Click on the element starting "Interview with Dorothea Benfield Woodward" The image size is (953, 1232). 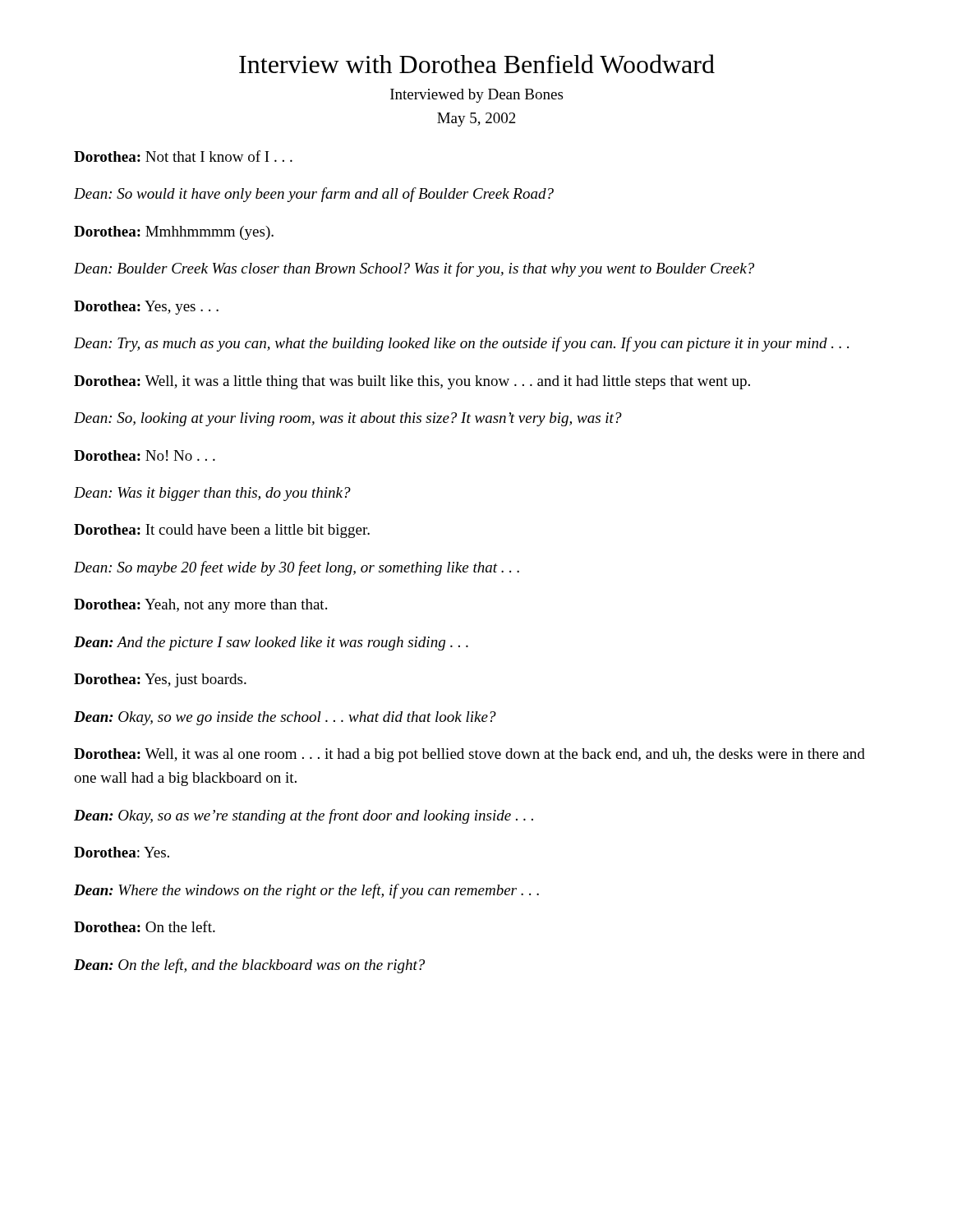(476, 90)
